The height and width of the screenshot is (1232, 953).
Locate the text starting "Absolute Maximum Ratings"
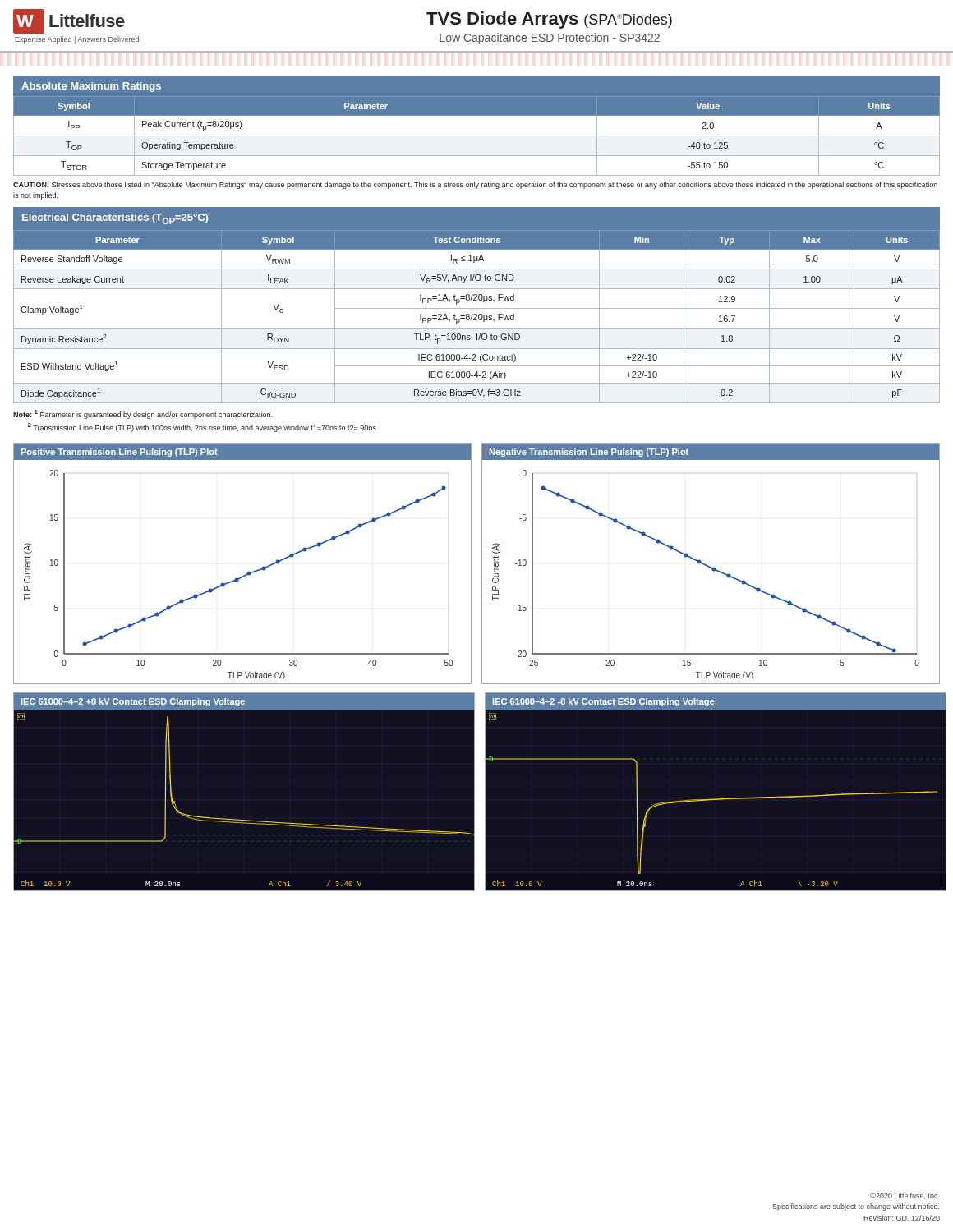(x=91, y=86)
